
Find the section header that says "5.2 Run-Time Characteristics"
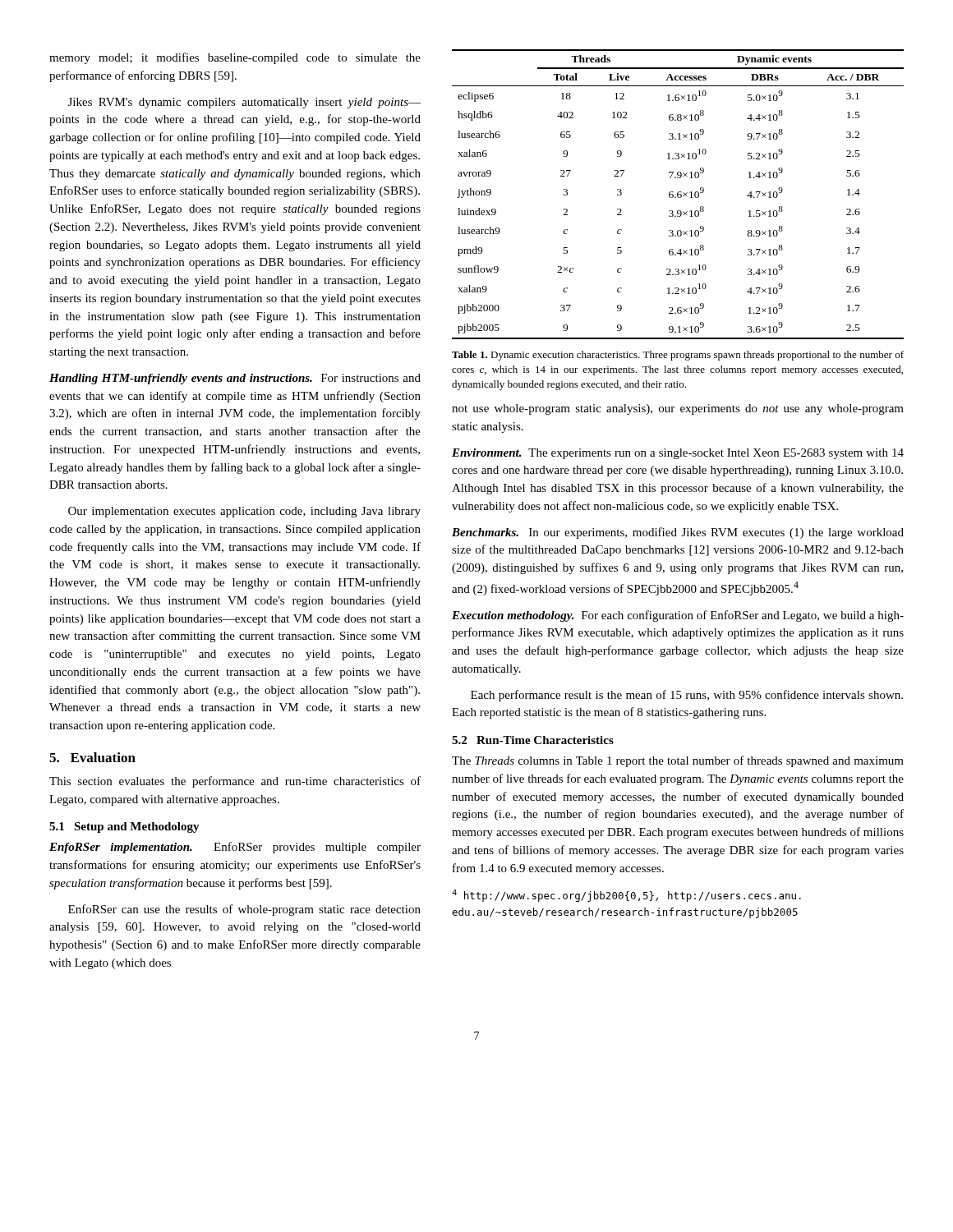[x=533, y=740]
